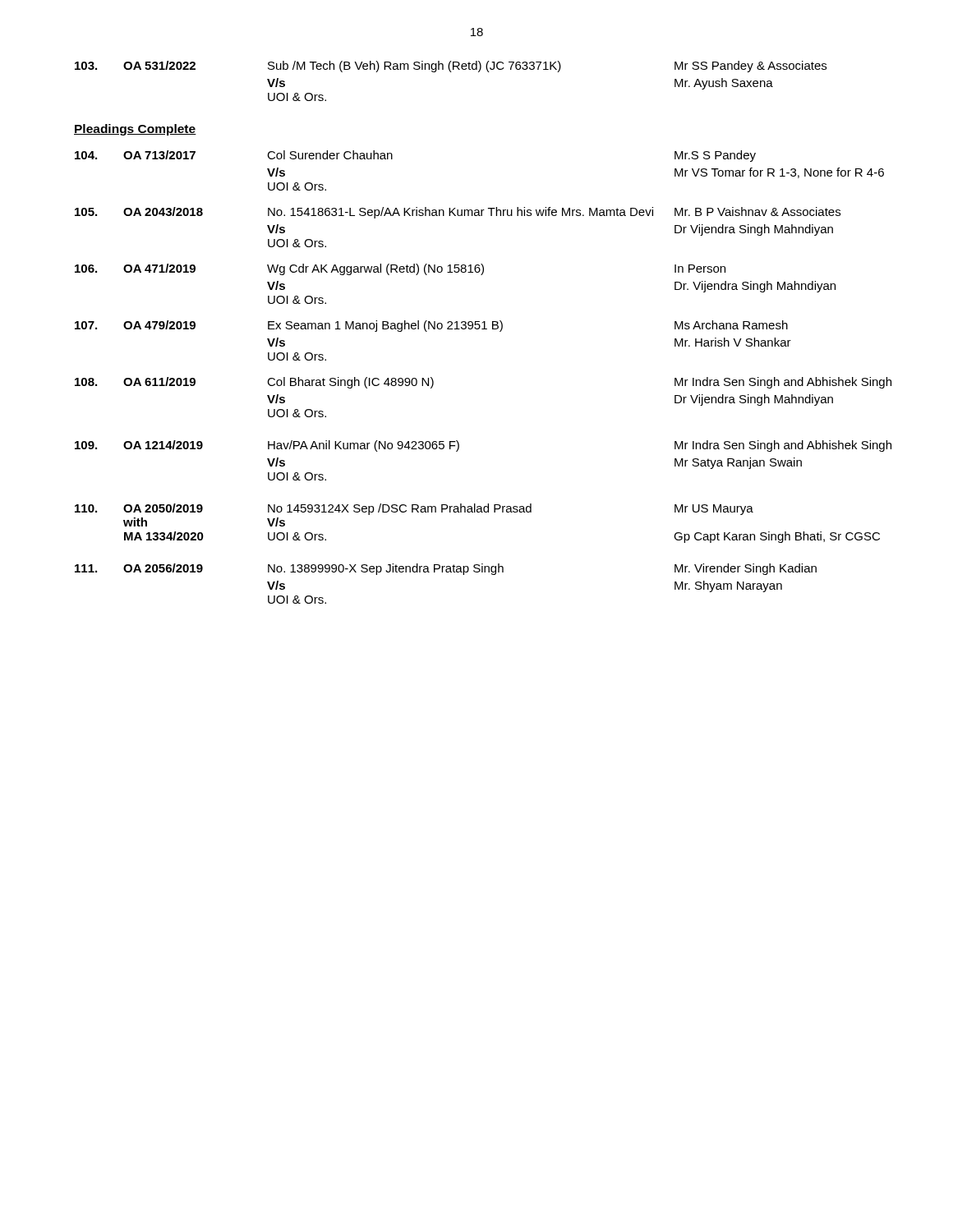Navigate to the region starting "108. OA 611/2019 Col Bharat Singh"

point(163,382)
